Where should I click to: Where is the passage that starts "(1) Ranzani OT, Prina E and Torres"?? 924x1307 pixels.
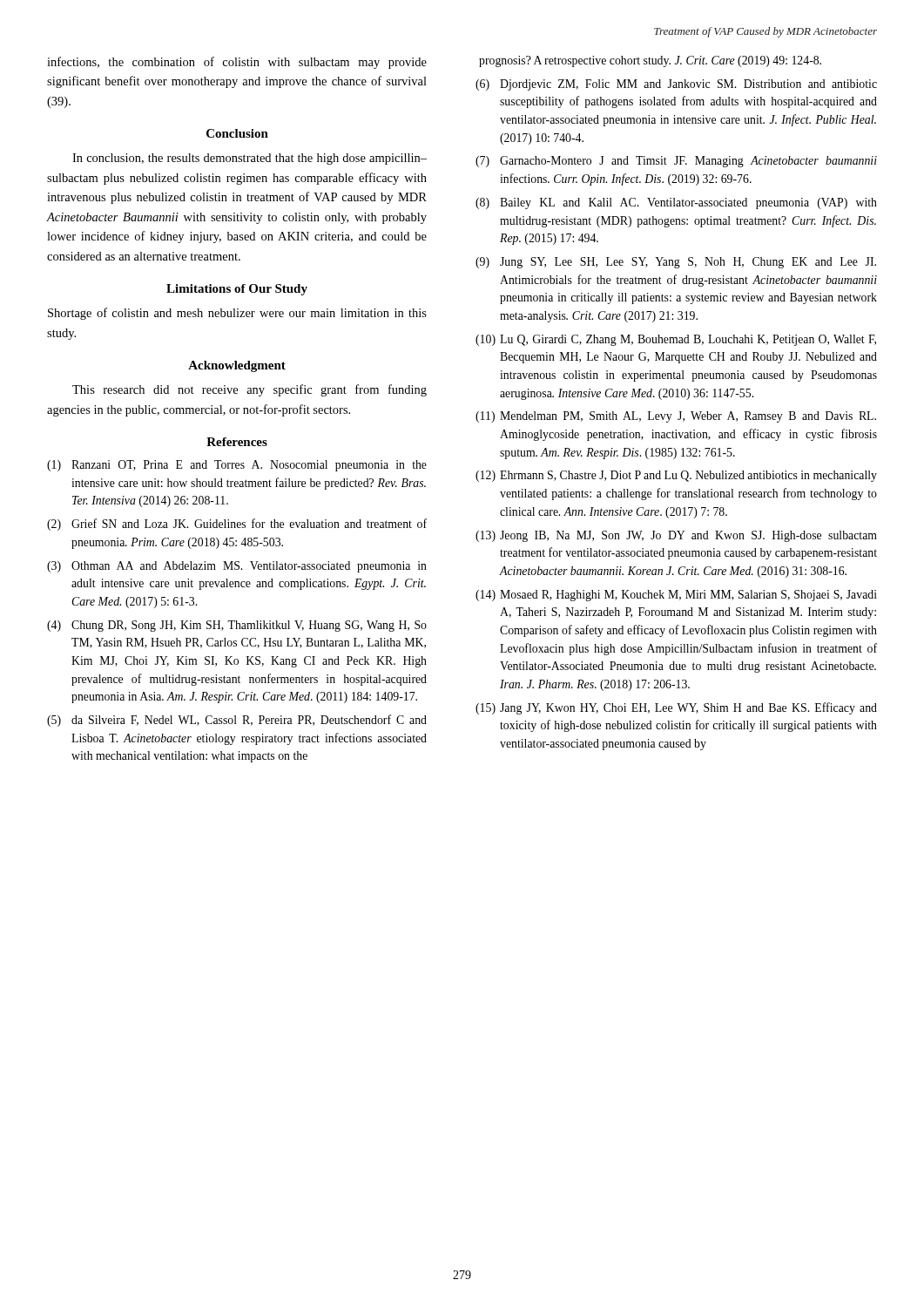point(237,484)
